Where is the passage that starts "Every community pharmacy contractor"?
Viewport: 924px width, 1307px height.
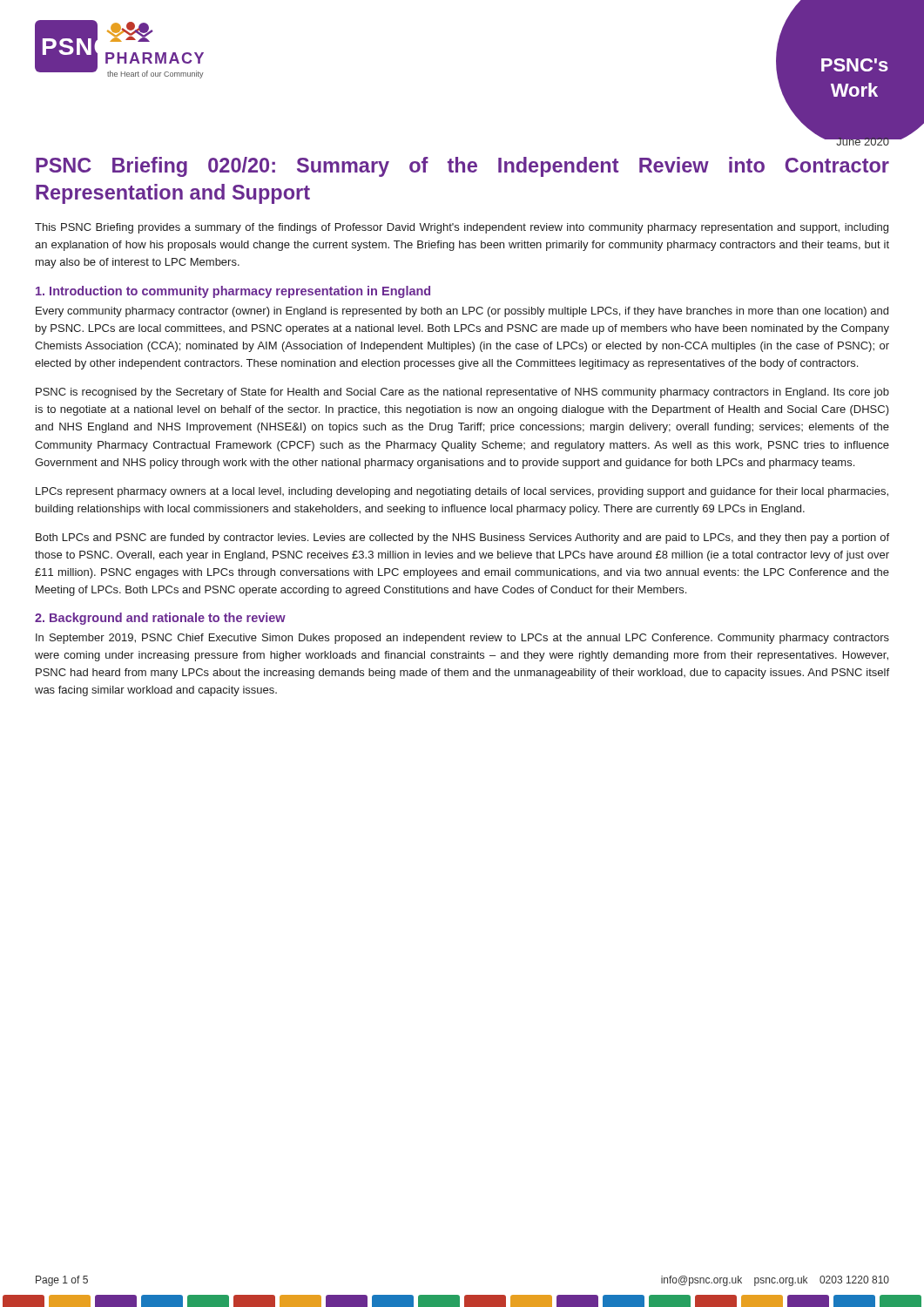pos(462,336)
